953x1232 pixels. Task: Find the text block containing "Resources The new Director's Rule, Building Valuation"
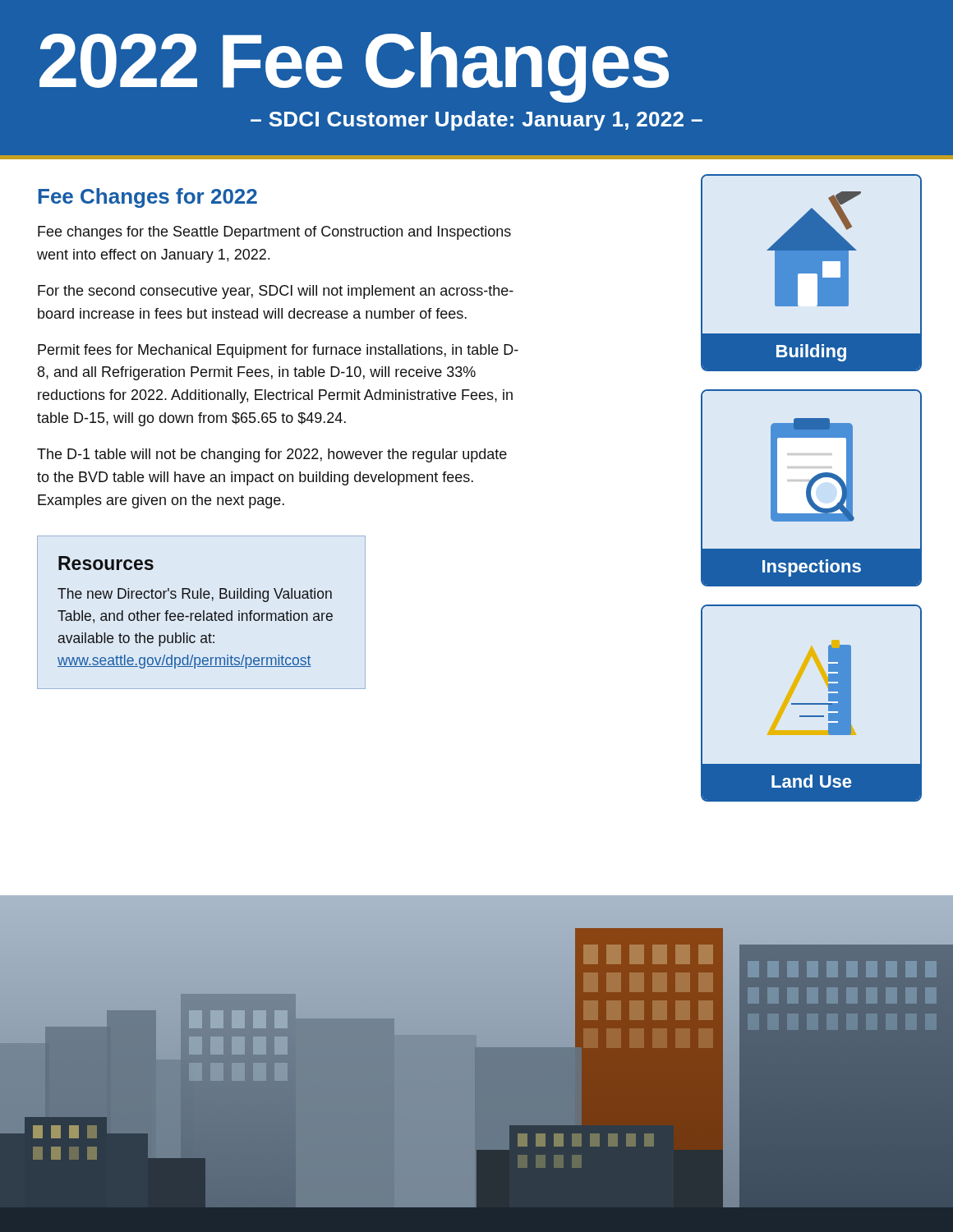pyautogui.click(x=201, y=612)
